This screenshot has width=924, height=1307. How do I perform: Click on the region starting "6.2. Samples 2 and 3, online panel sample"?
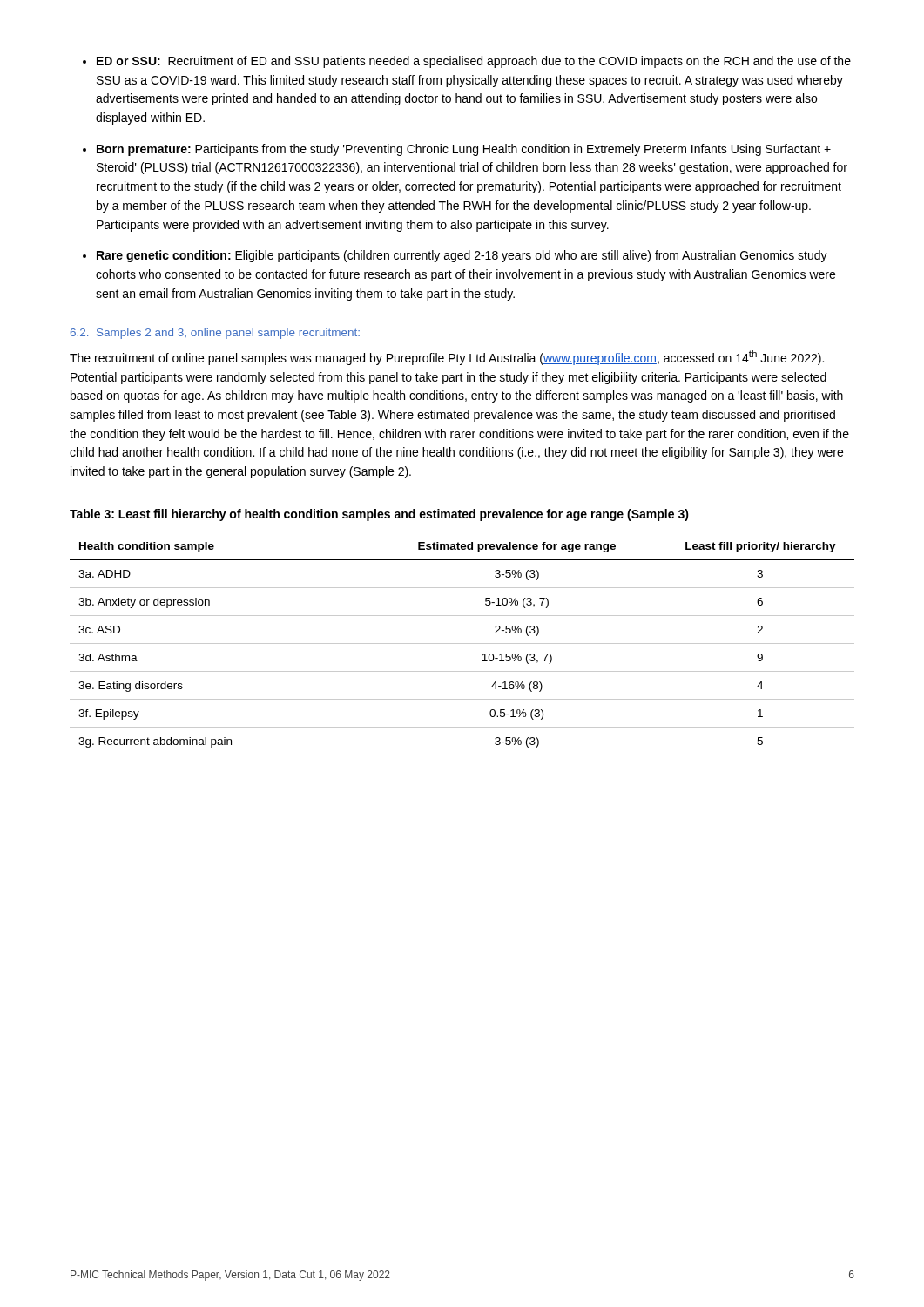pyautogui.click(x=215, y=333)
